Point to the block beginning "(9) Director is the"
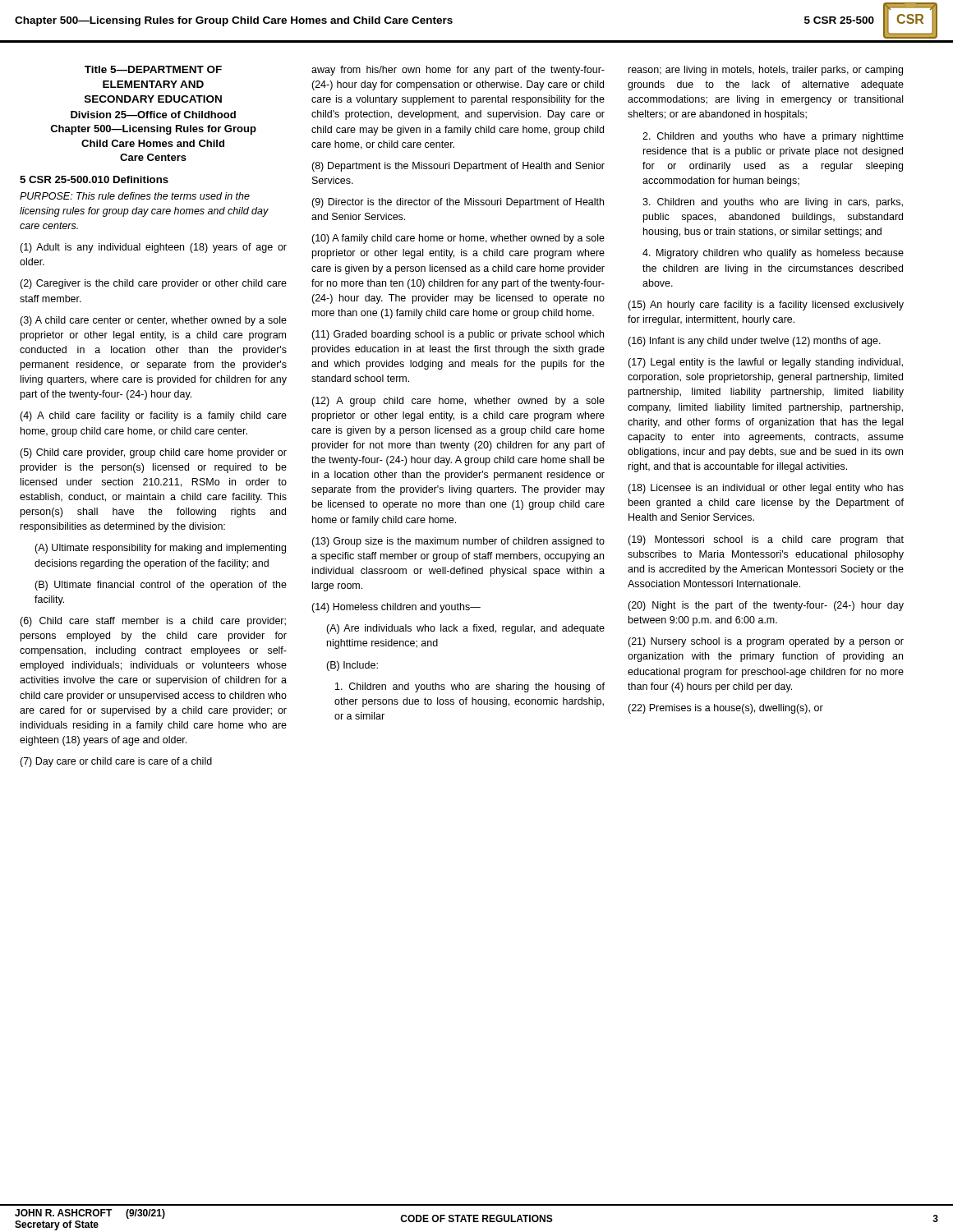Screen dimensions: 1232x953 click(x=458, y=210)
